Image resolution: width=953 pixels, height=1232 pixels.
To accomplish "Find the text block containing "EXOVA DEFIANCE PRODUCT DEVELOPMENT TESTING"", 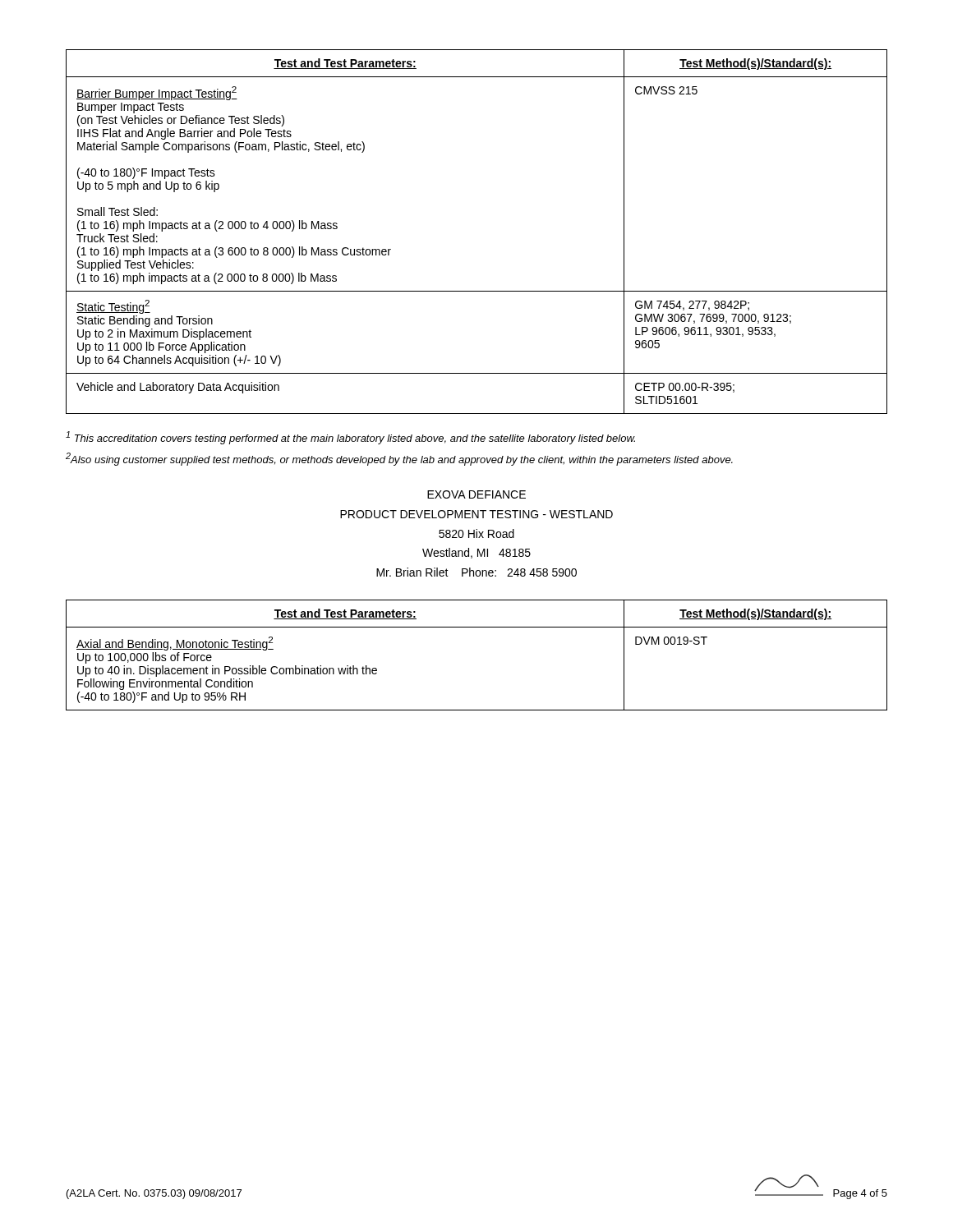I will tap(476, 534).
